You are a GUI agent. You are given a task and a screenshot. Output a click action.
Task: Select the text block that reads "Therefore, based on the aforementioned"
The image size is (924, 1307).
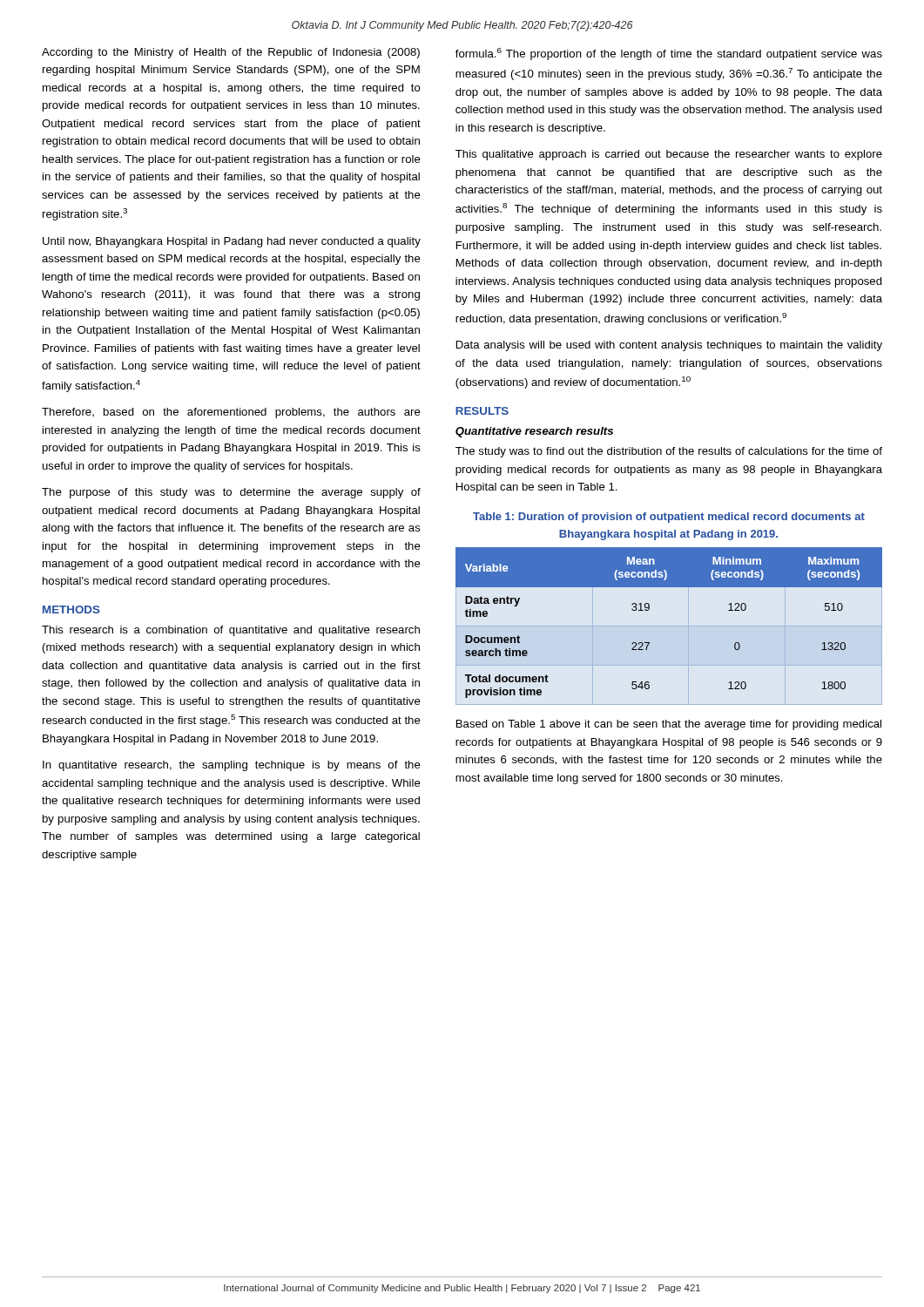(x=231, y=439)
